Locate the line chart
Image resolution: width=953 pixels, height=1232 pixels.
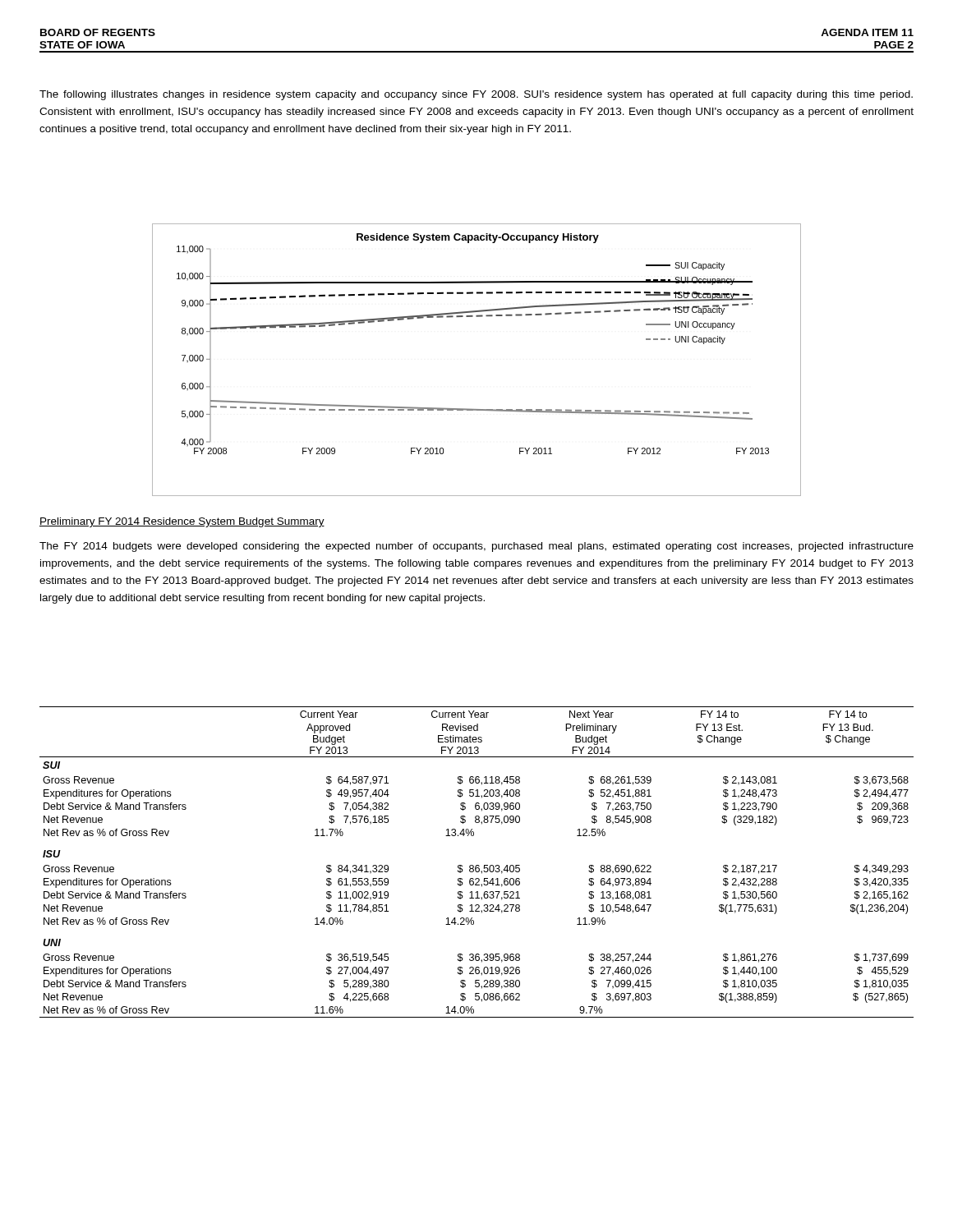[476, 360]
